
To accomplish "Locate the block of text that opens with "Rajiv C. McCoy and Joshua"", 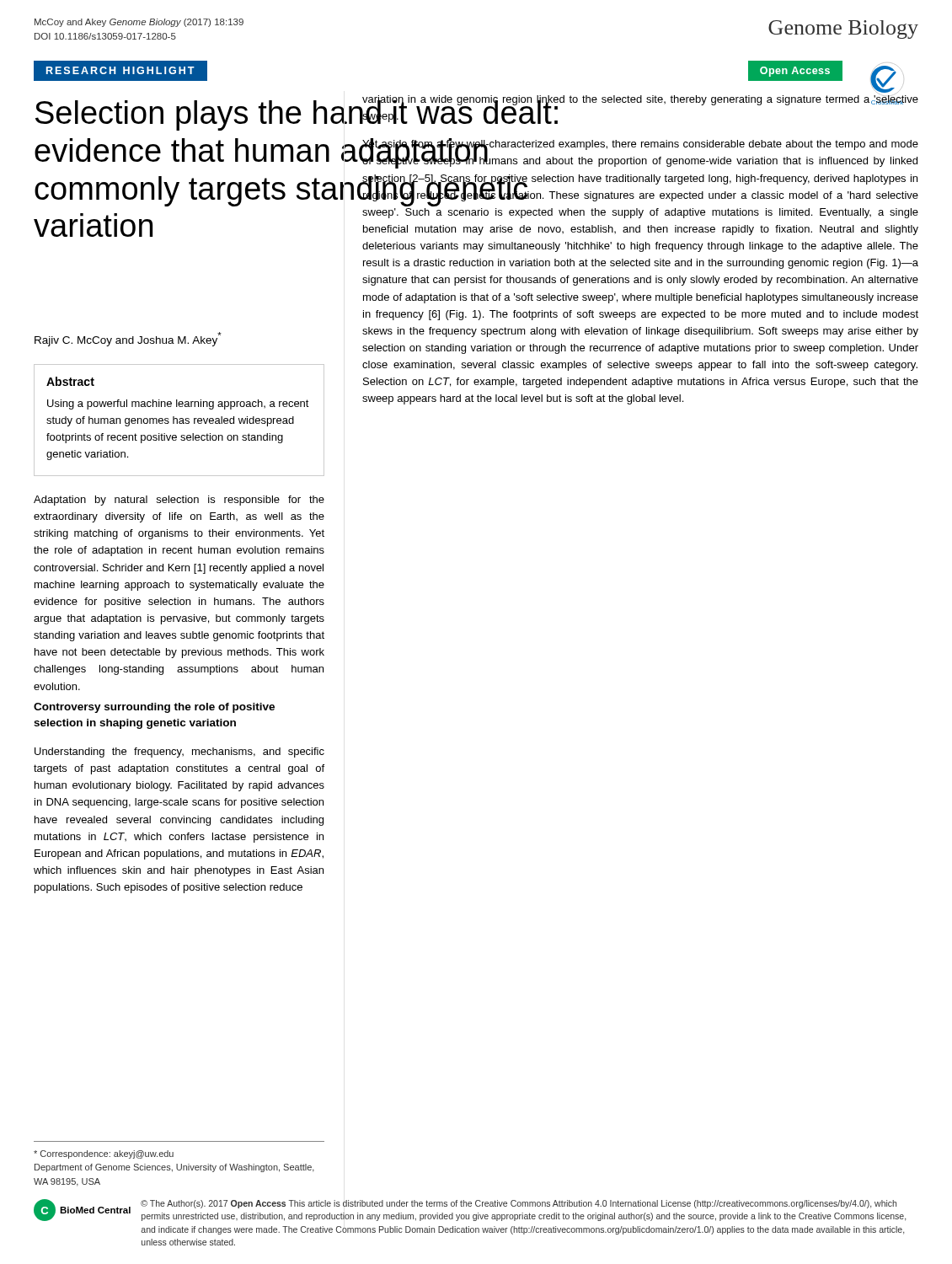I will (x=128, y=338).
